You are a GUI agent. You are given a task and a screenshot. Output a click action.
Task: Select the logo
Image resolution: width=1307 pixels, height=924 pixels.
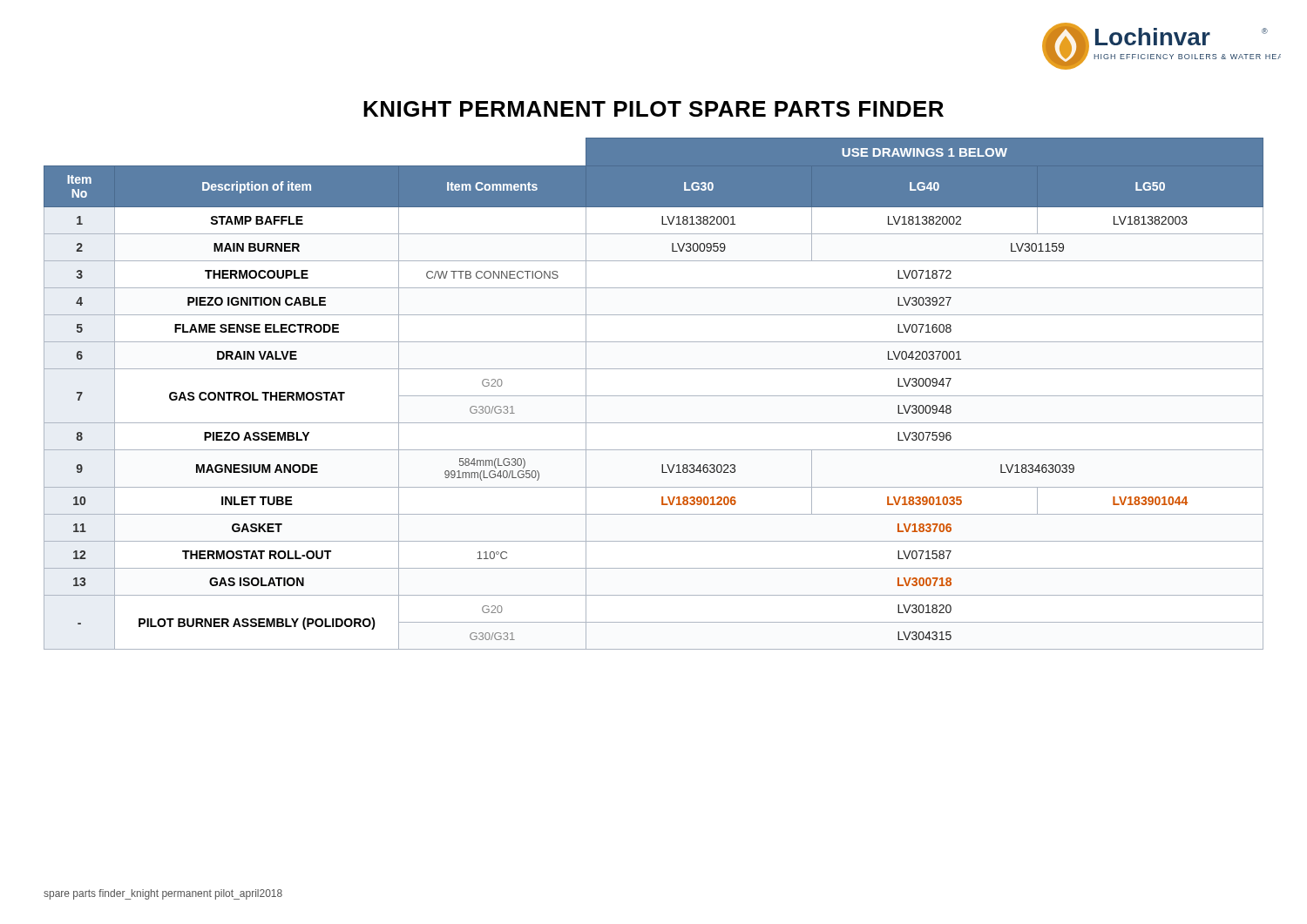[1159, 50]
